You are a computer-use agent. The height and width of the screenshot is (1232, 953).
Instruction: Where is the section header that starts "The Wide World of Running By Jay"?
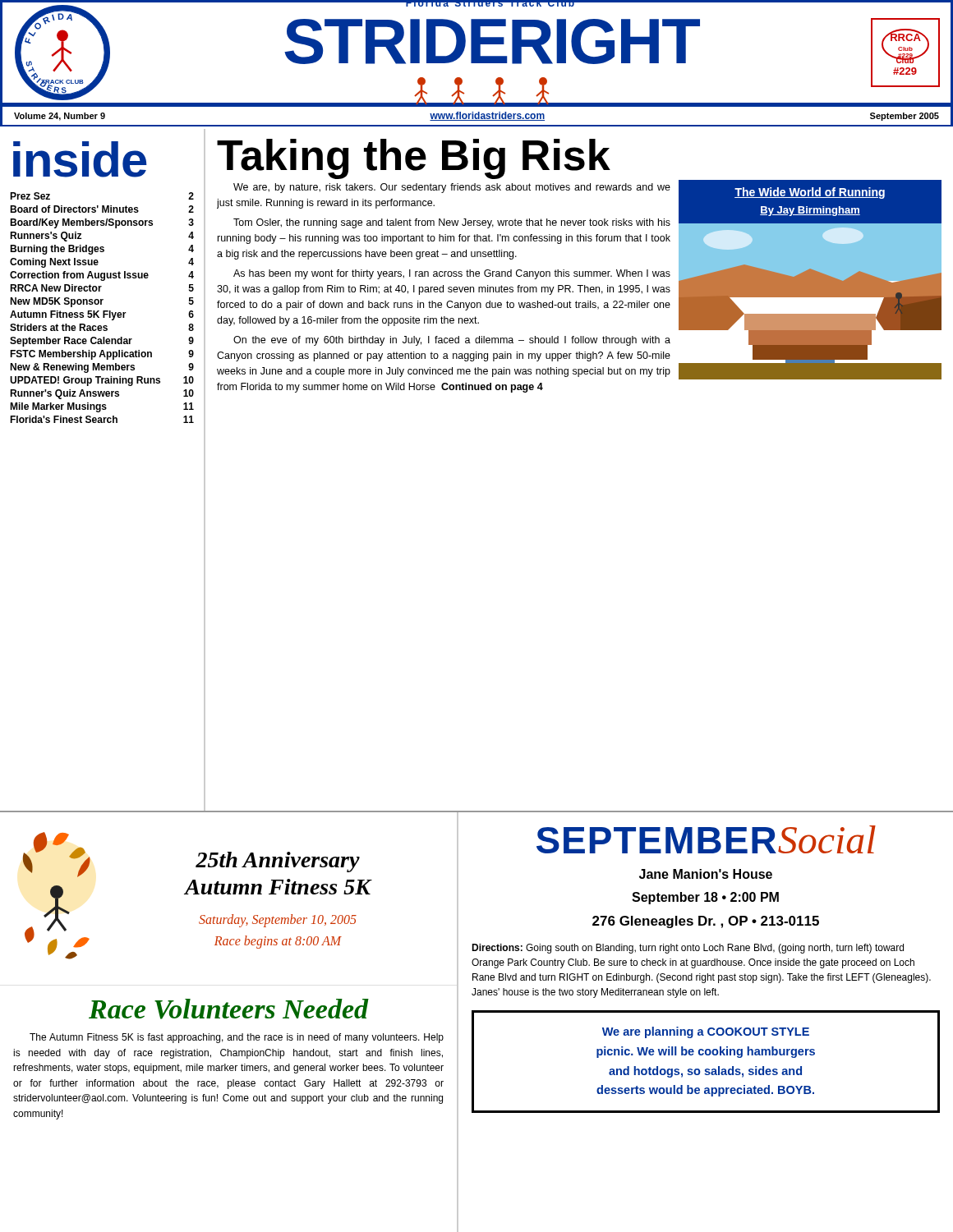point(810,201)
